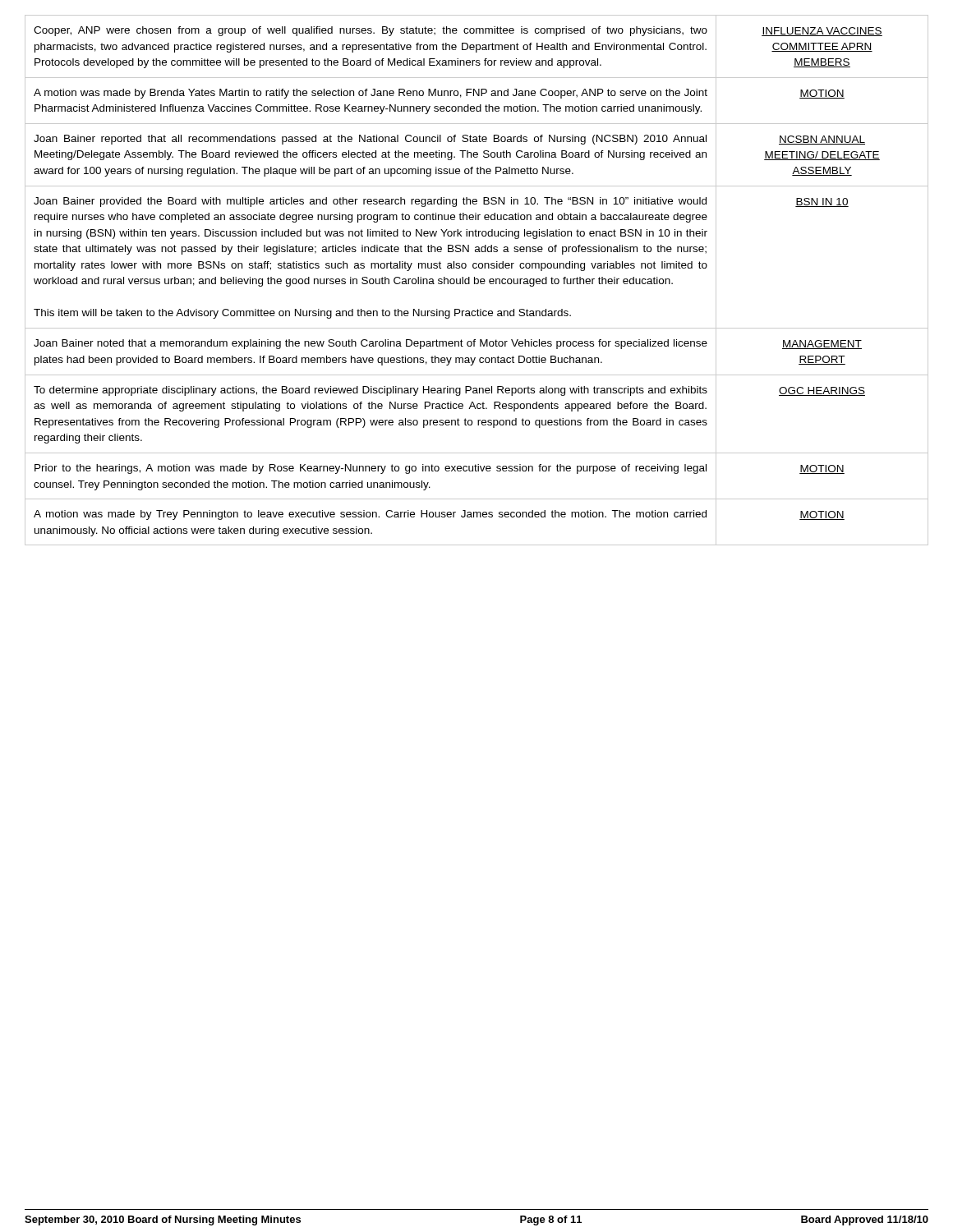
Task: Point to "OGC HEARINGS"
Action: (x=822, y=391)
